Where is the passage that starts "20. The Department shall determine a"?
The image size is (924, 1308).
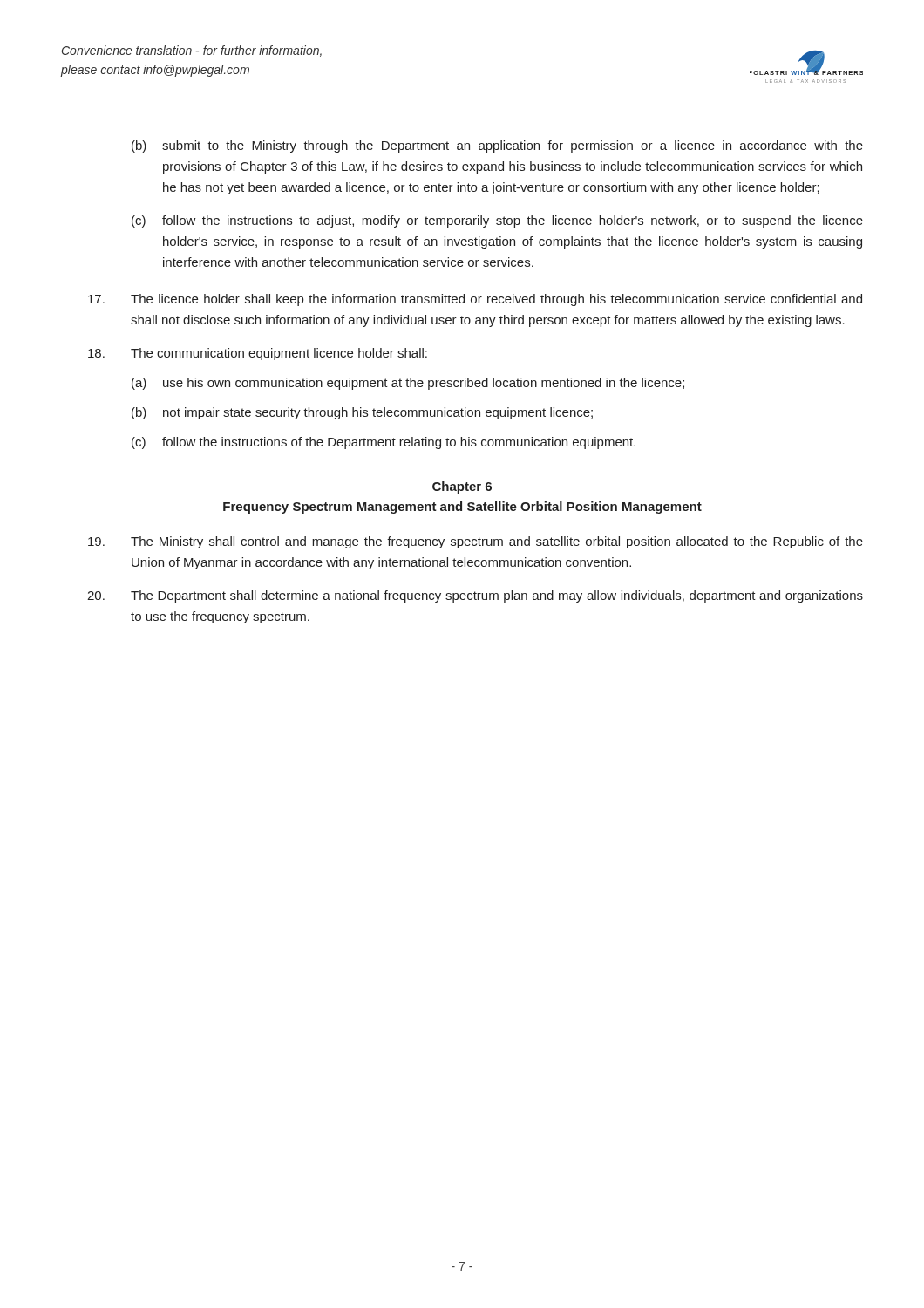coord(475,606)
